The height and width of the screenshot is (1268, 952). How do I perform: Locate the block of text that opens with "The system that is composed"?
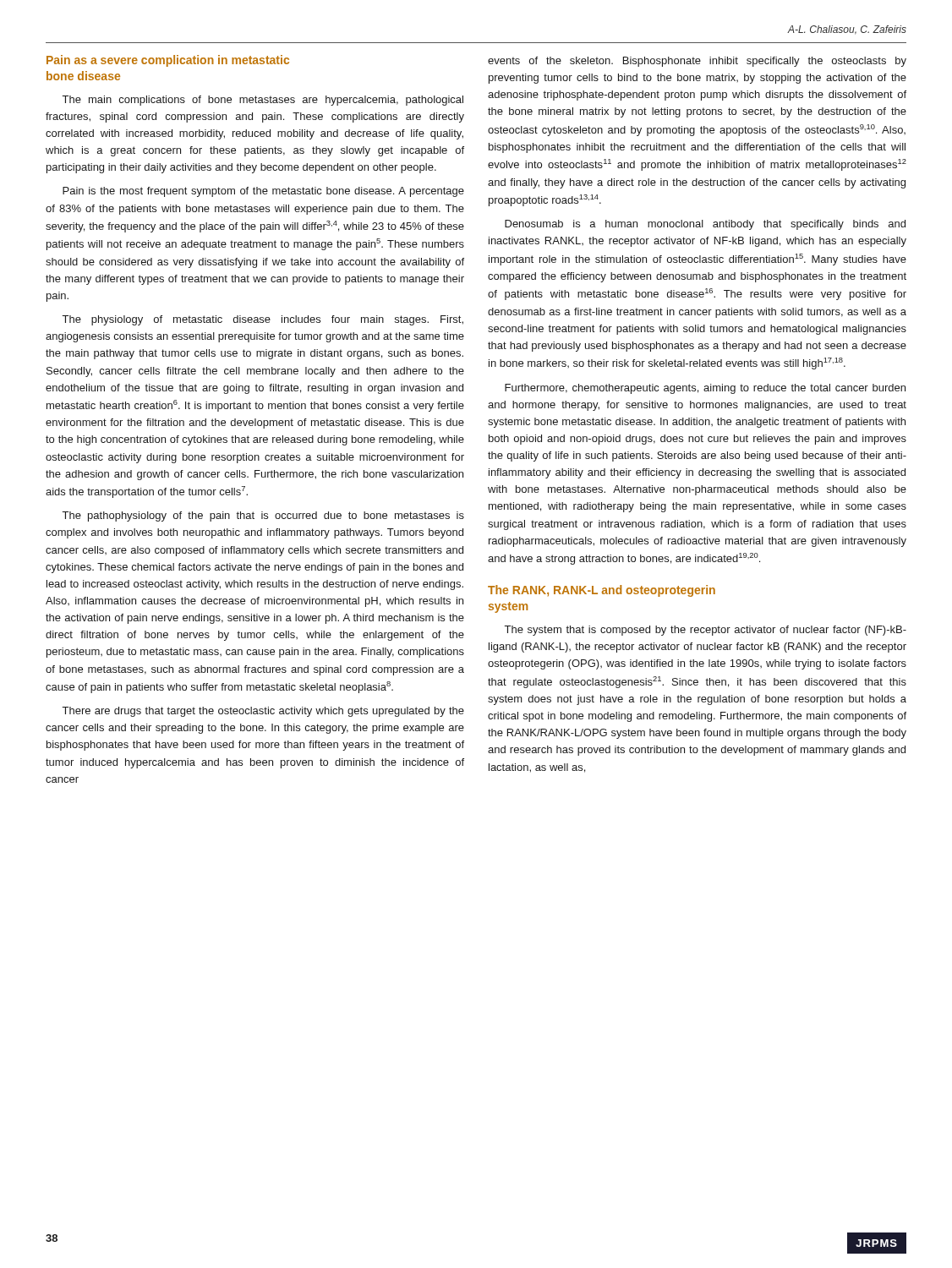coord(697,699)
